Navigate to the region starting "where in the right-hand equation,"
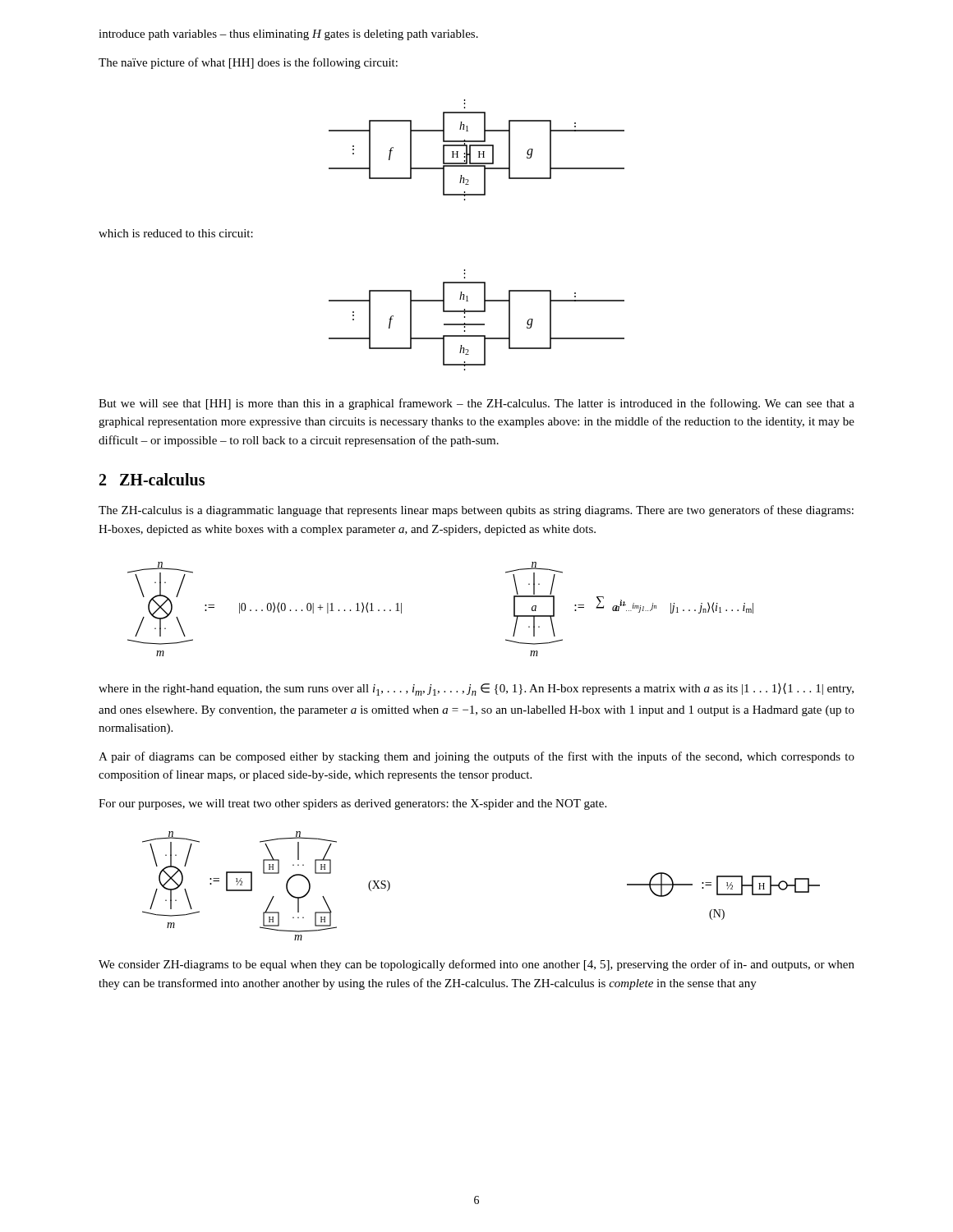Viewport: 953px width, 1232px height. tap(476, 746)
